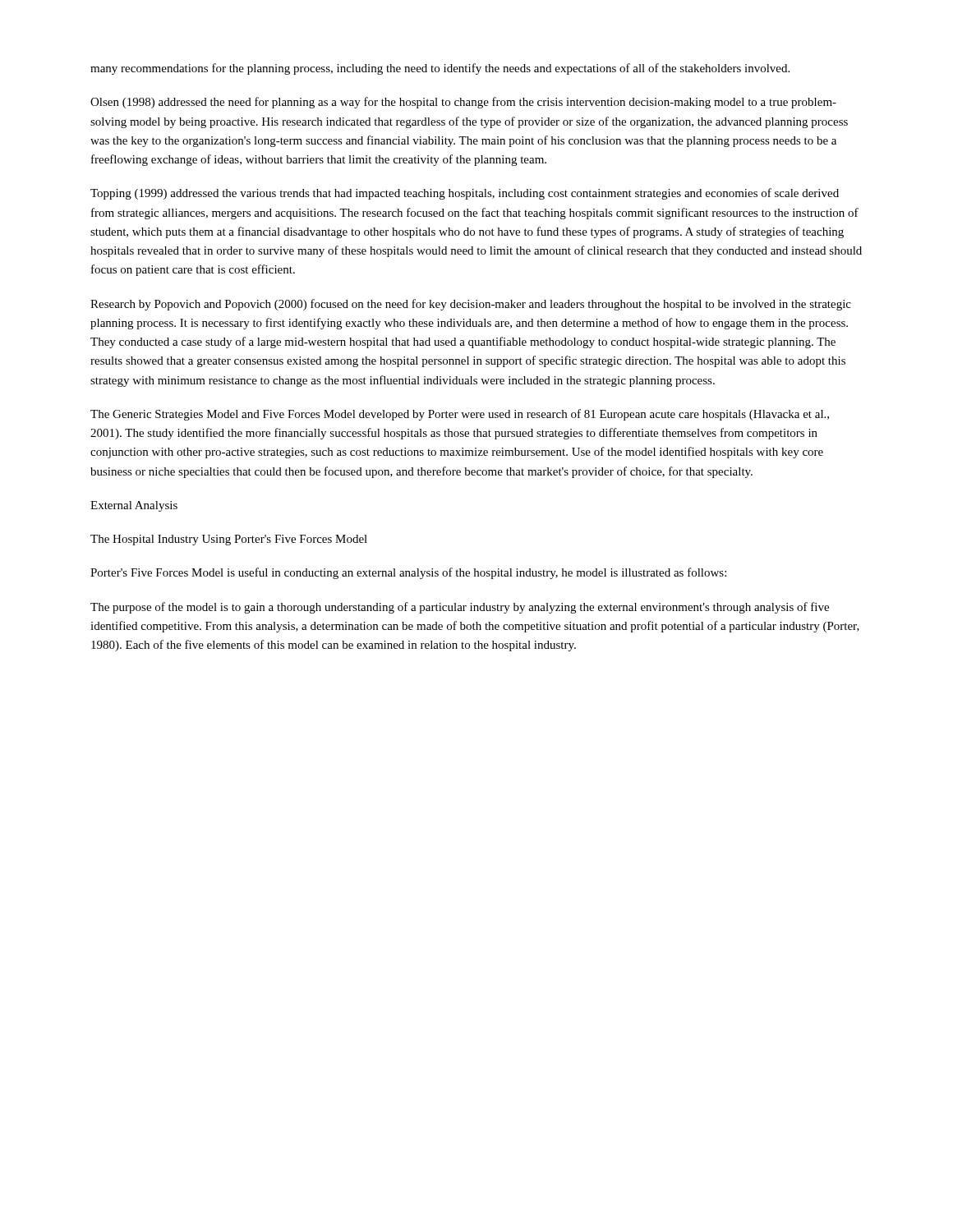The image size is (953, 1232).
Task: Point to the block beginning "The purpose of the model"
Action: 475,626
